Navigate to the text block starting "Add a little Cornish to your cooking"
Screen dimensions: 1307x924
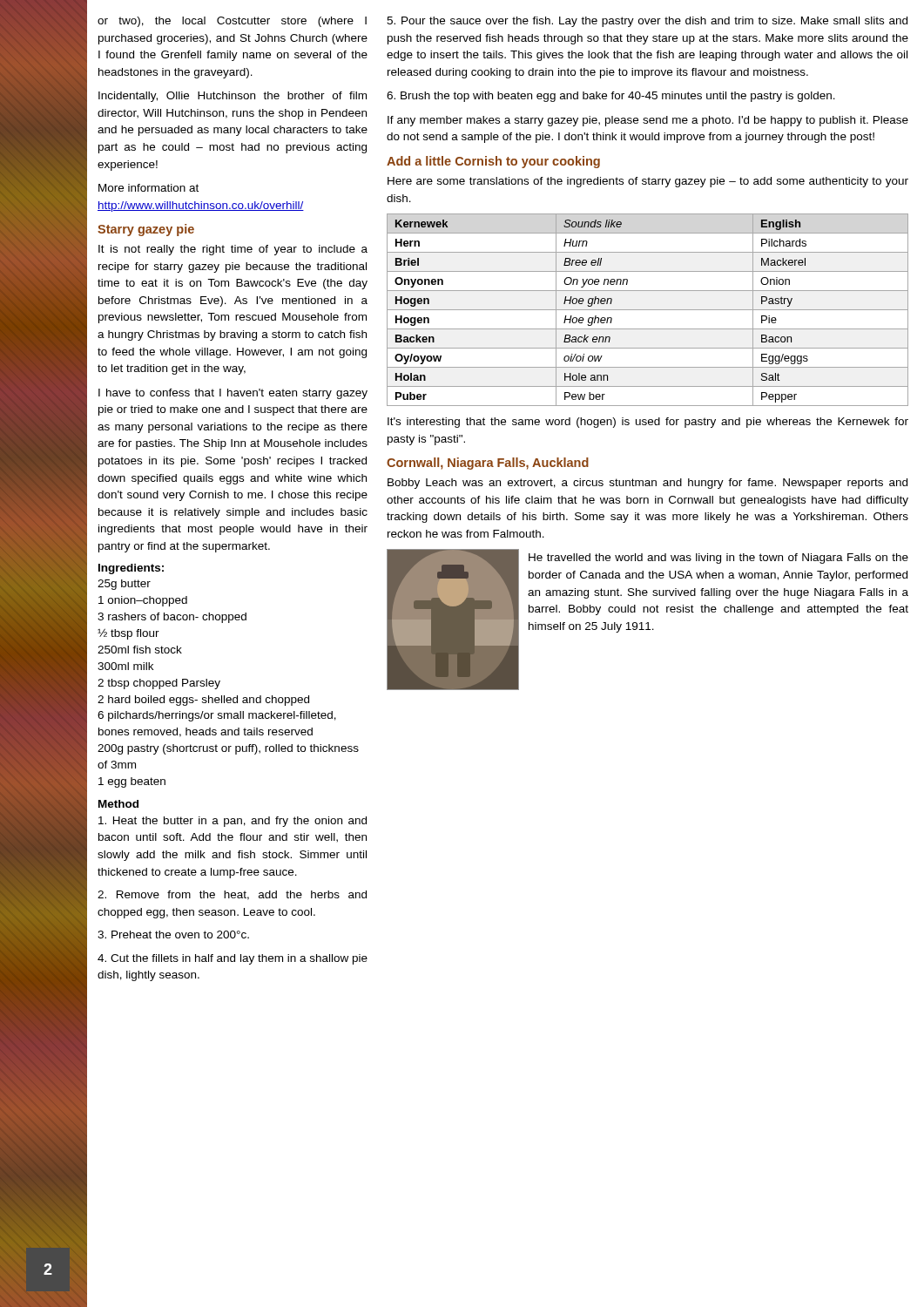494,161
